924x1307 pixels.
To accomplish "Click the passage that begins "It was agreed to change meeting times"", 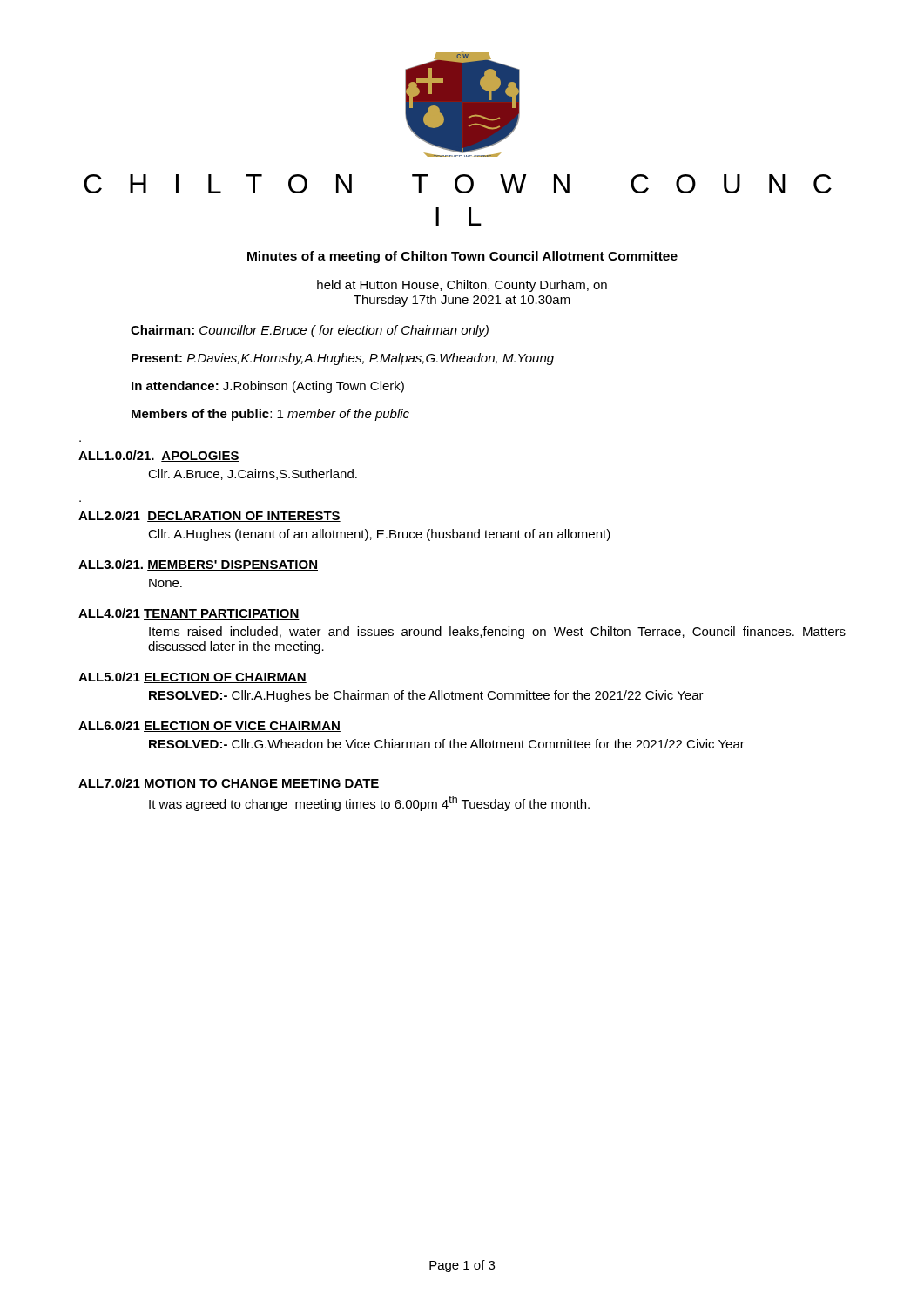I will pyautogui.click(x=369, y=802).
